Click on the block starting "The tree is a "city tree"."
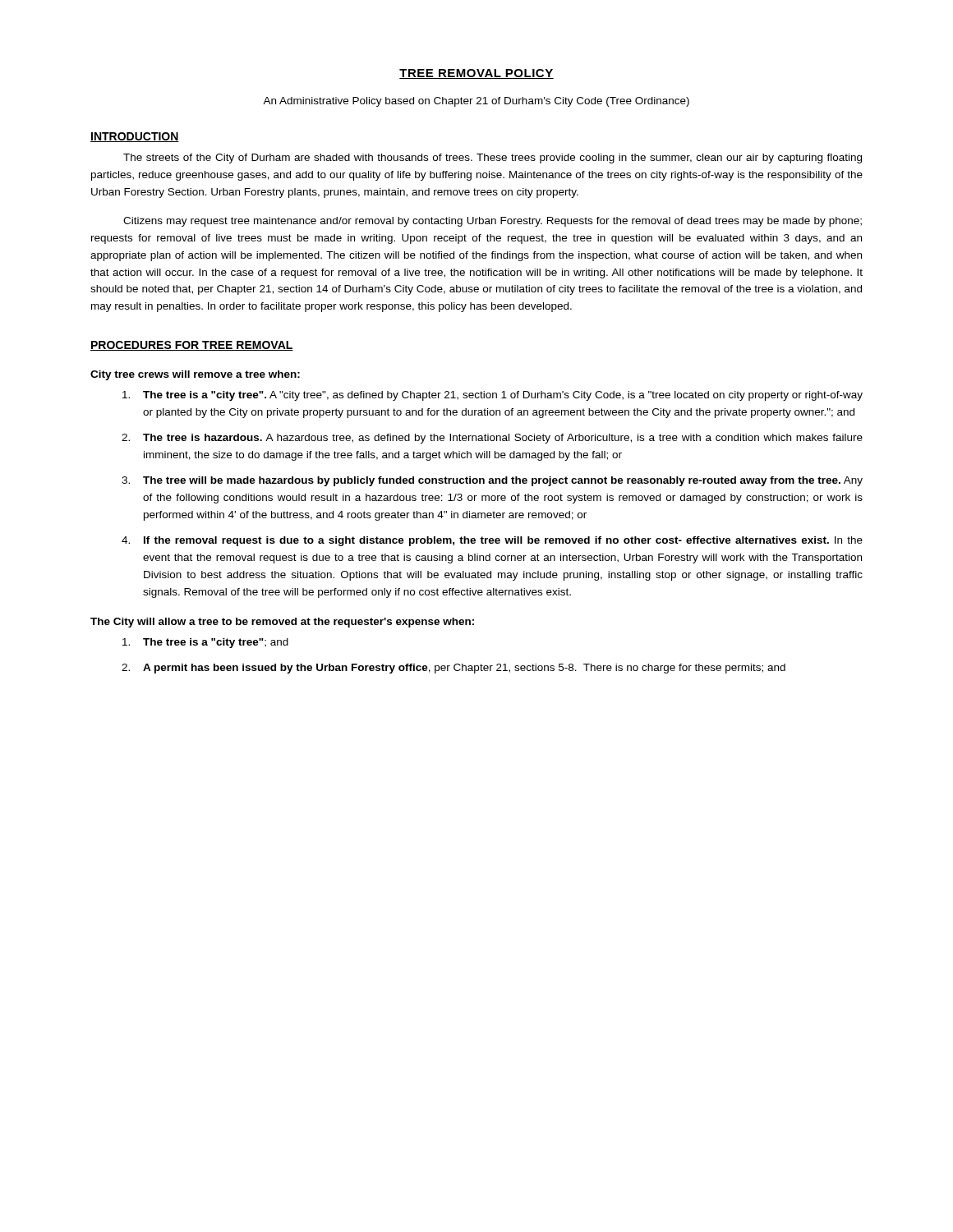Screen dimensions: 1232x953 pyautogui.click(x=492, y=404)
